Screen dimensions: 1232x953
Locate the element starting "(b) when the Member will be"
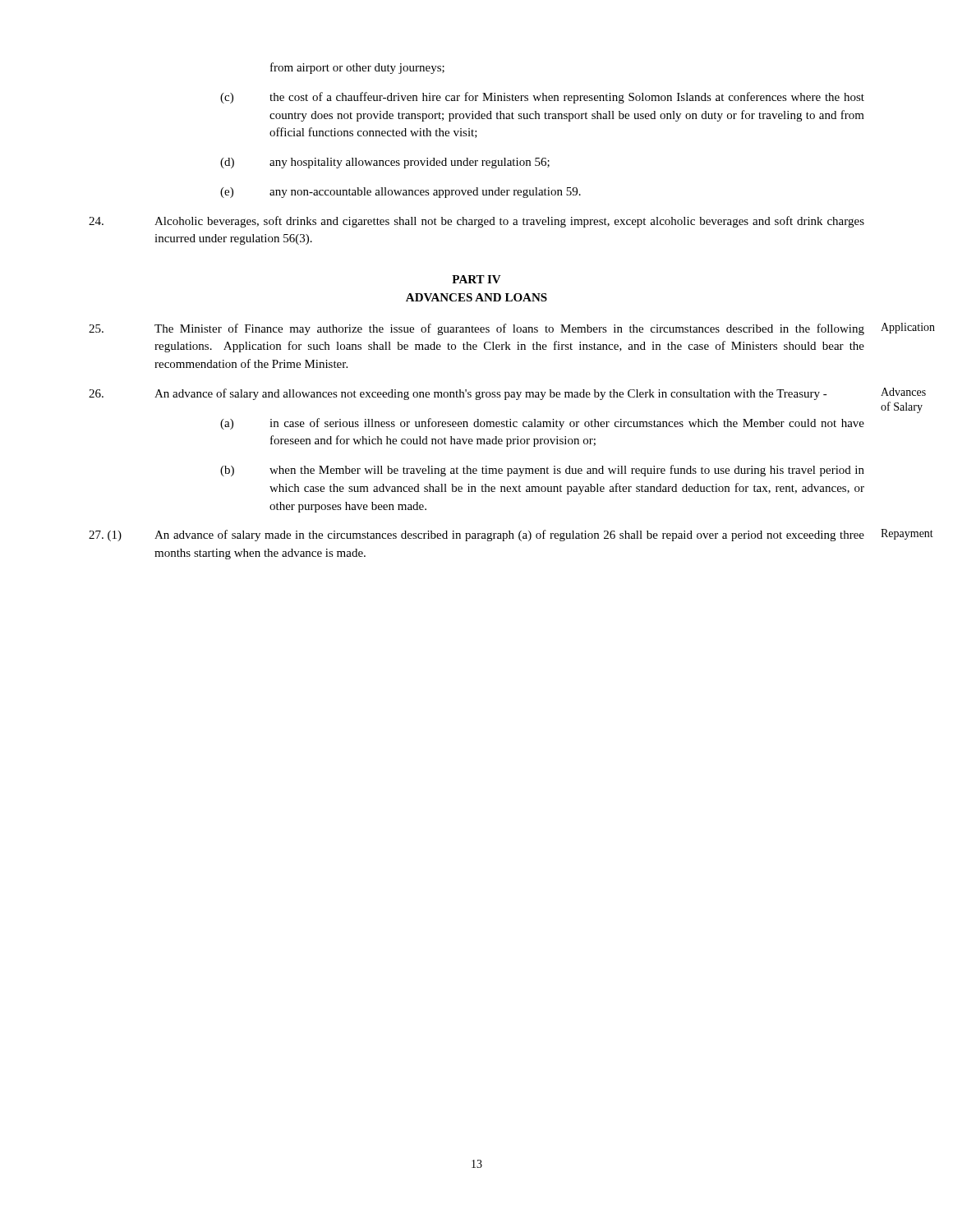pos(542,488)
